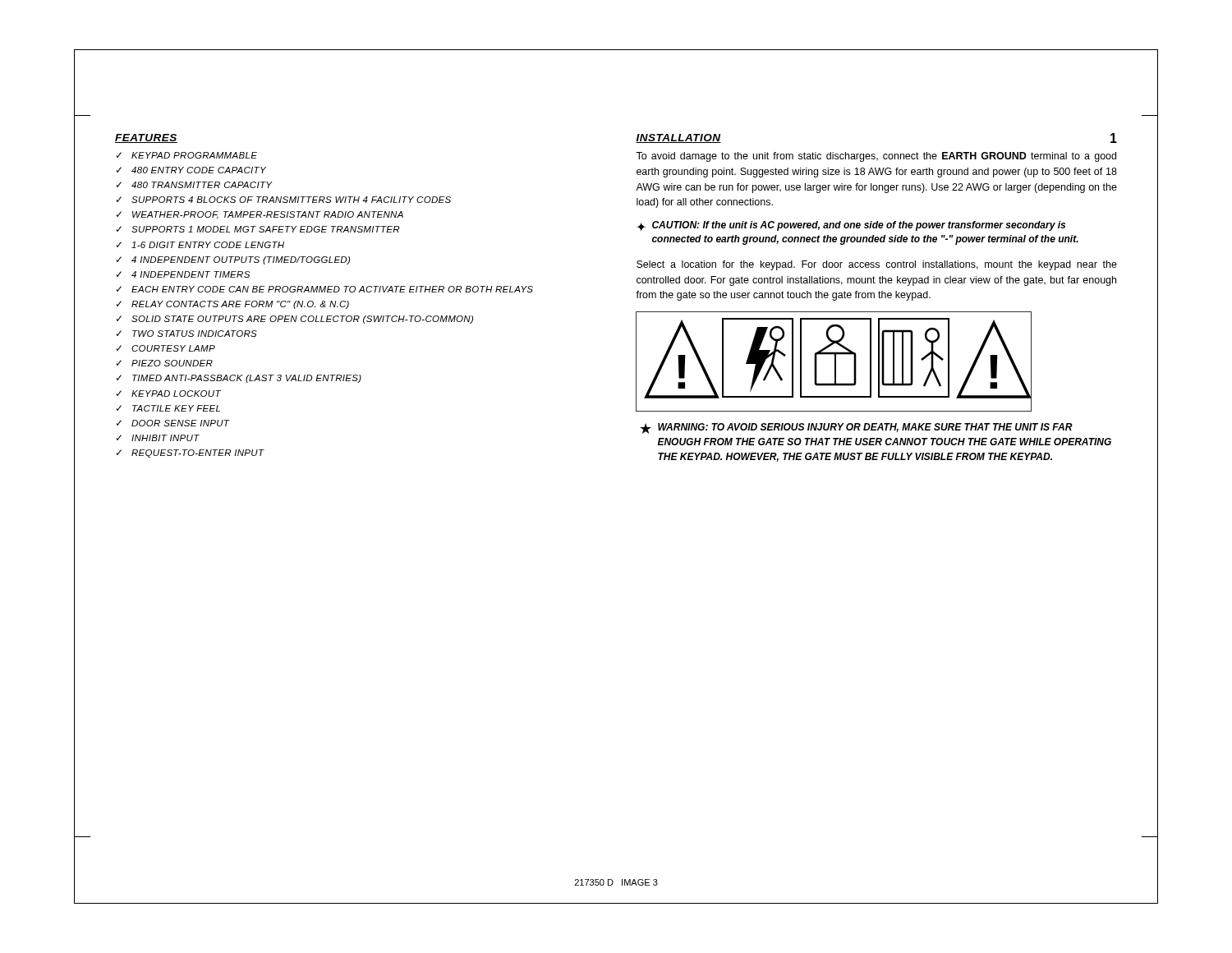
Task: Navigate to the text block starting "✓SOLID STATE OUTPUTS ARE OPEN COLLECTOR (SWITCH-TO-COMMON)"
Action: (294, 319)
